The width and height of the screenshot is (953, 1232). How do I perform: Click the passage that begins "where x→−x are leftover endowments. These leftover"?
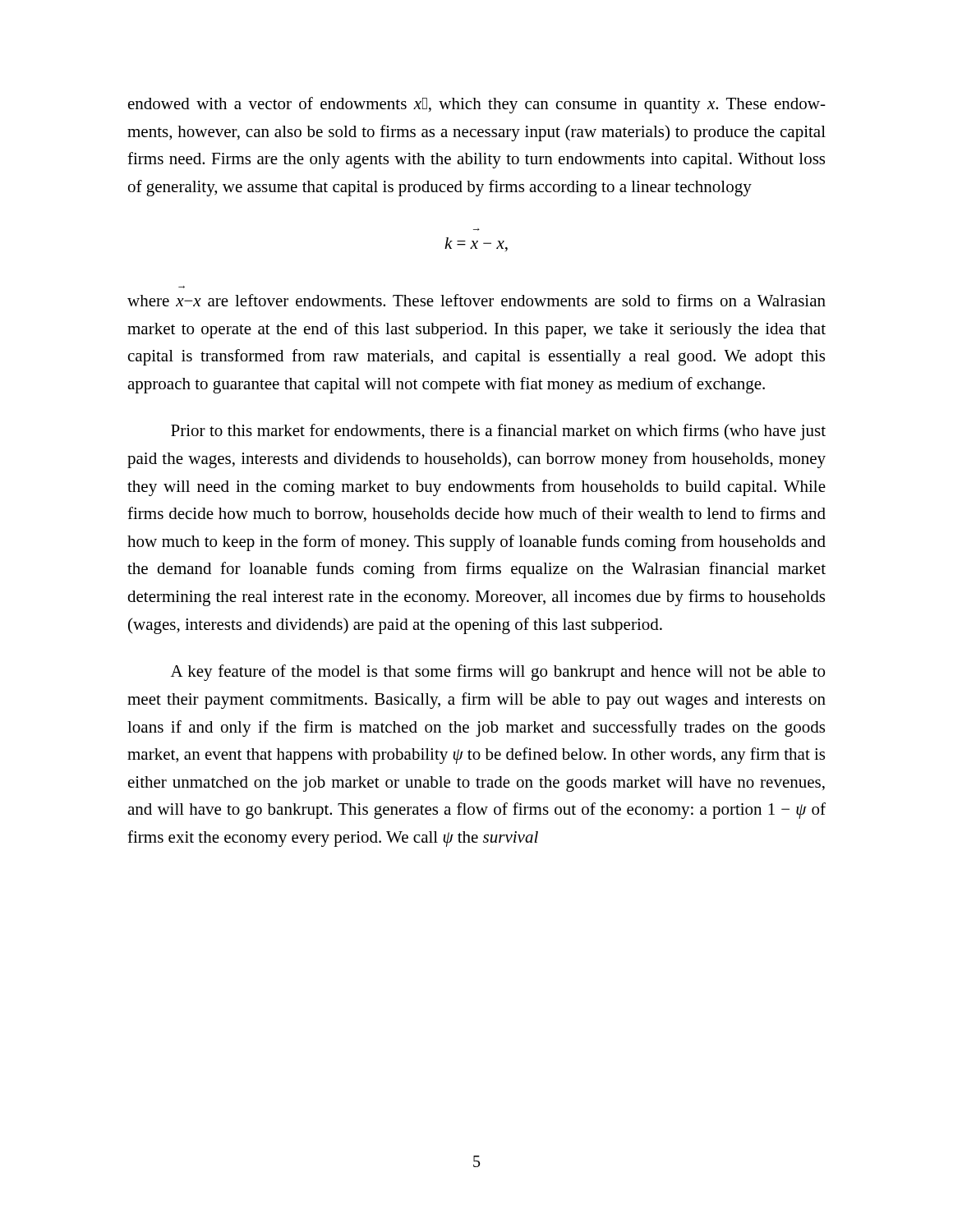[x=476, y=337]
